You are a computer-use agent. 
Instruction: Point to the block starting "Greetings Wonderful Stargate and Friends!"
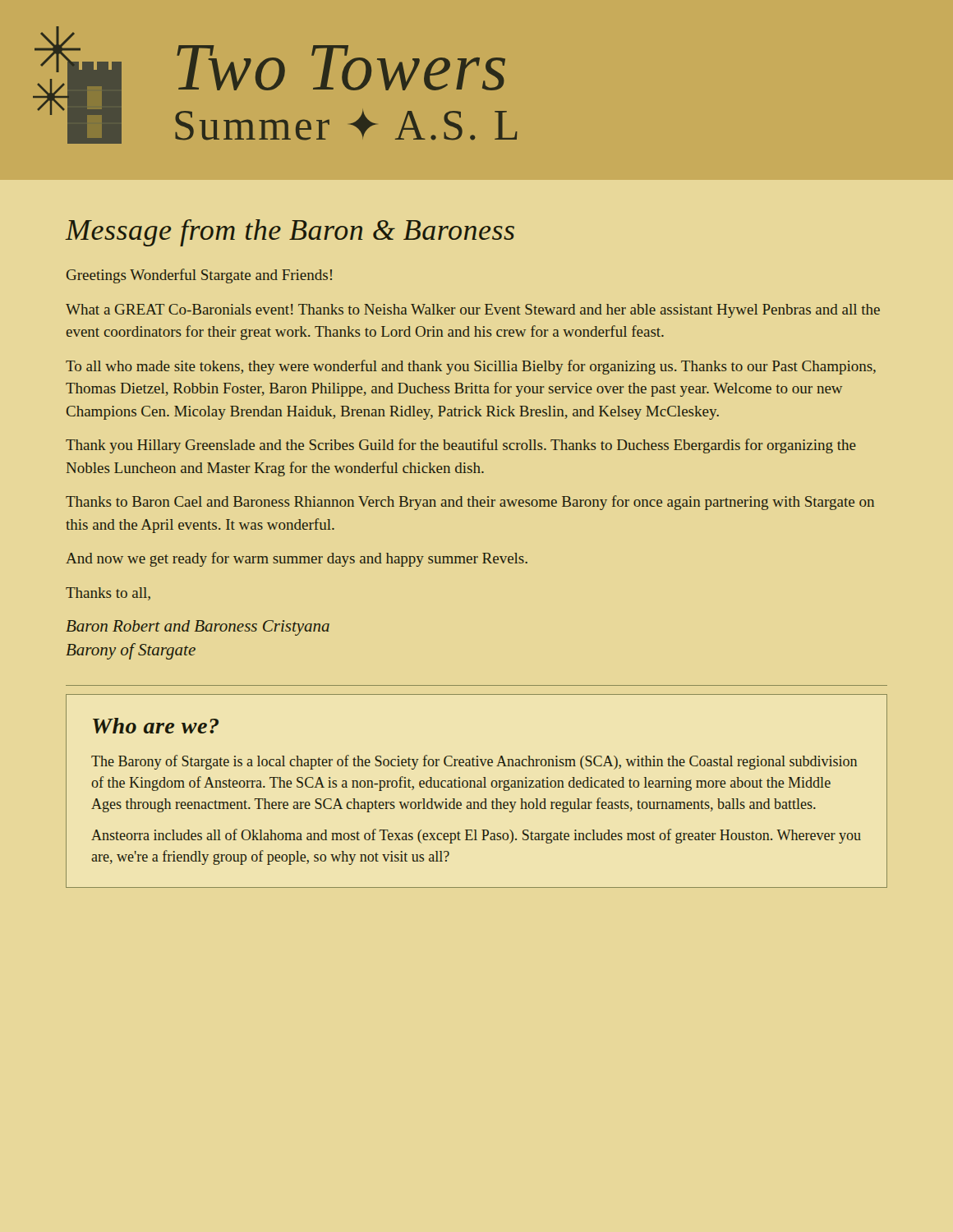[199, 276]
